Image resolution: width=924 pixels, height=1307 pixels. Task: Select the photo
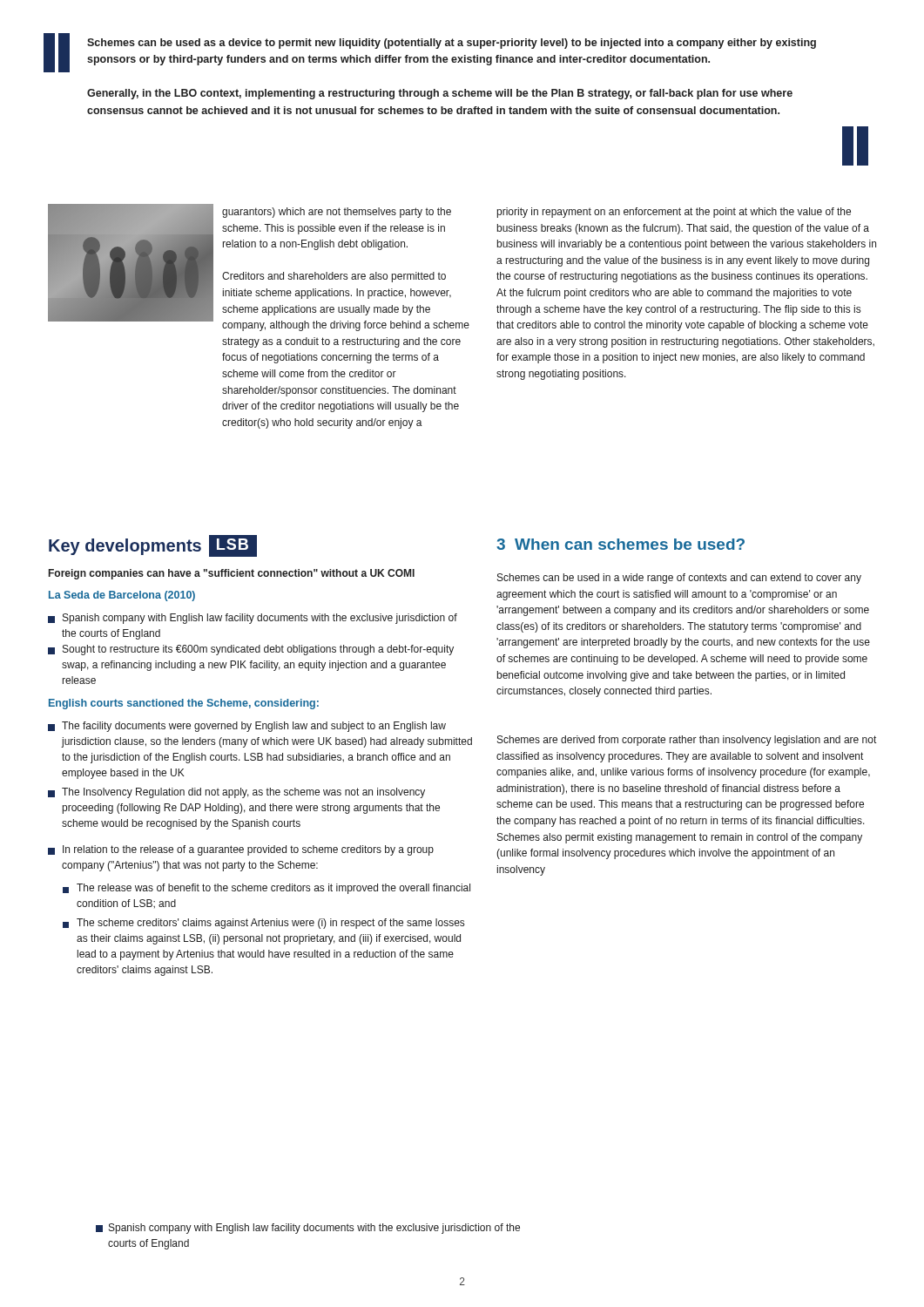(131, 263)
